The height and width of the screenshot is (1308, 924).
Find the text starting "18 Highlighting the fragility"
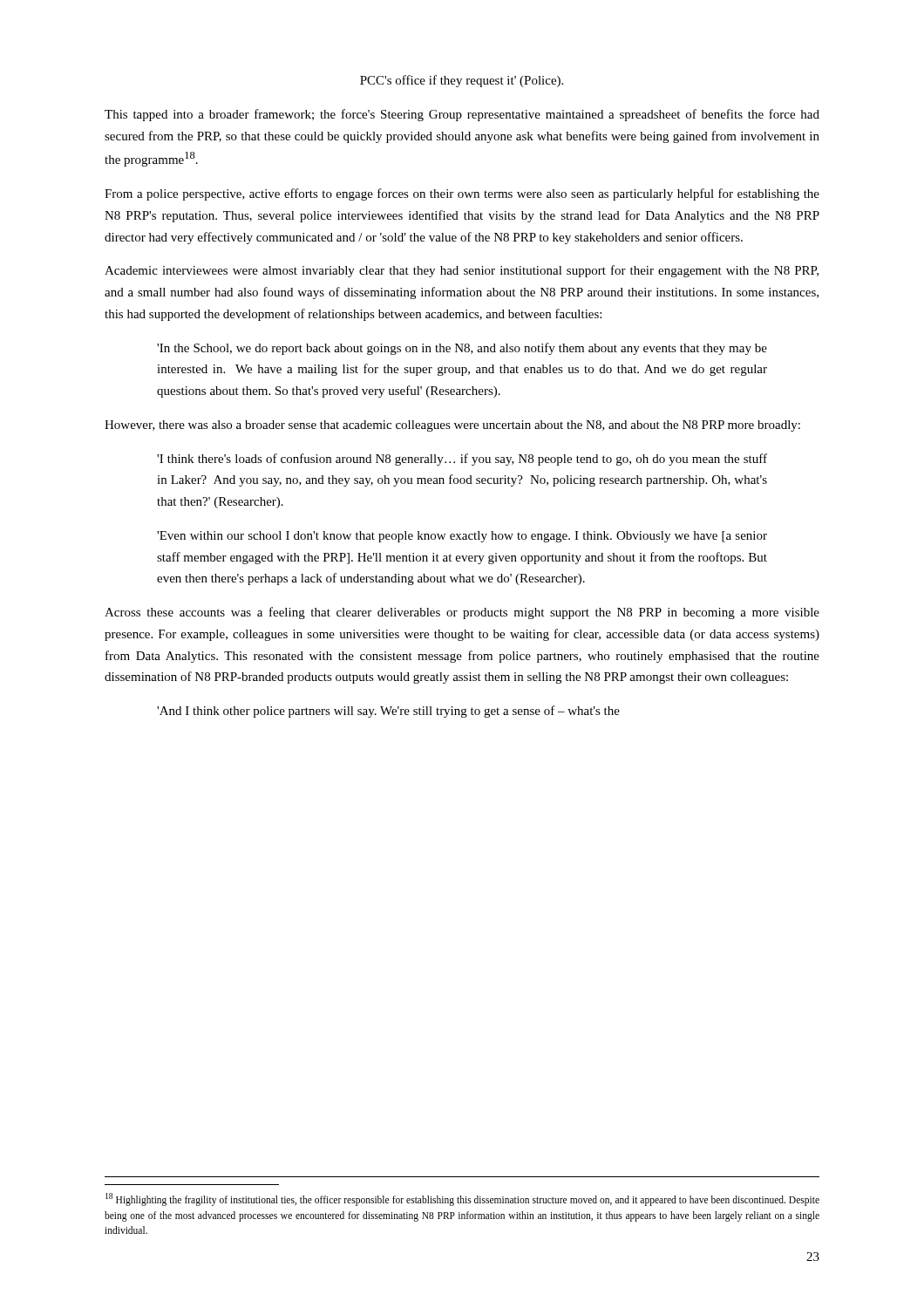(462, 1214)
